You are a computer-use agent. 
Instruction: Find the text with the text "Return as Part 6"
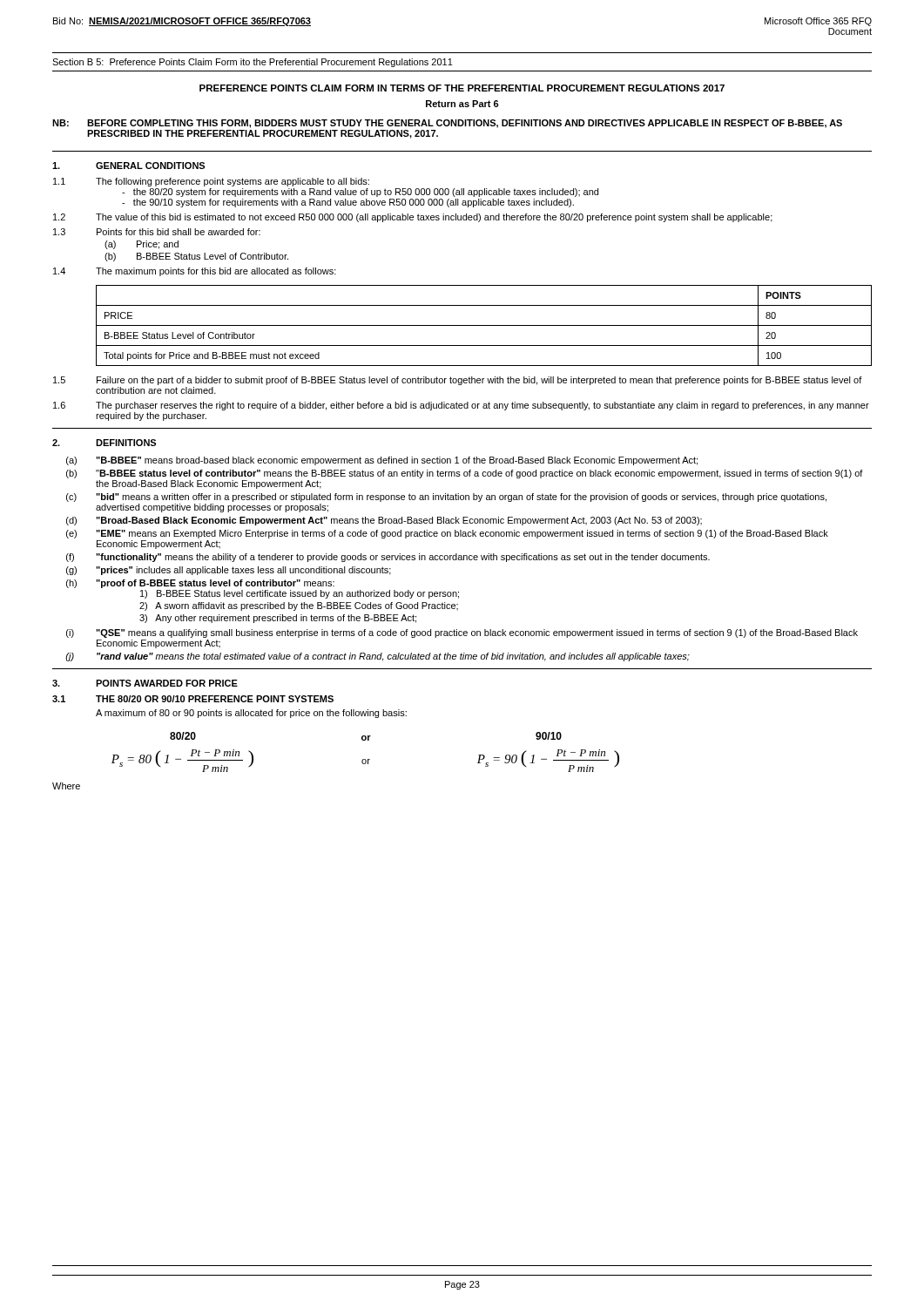pos(462,104)
